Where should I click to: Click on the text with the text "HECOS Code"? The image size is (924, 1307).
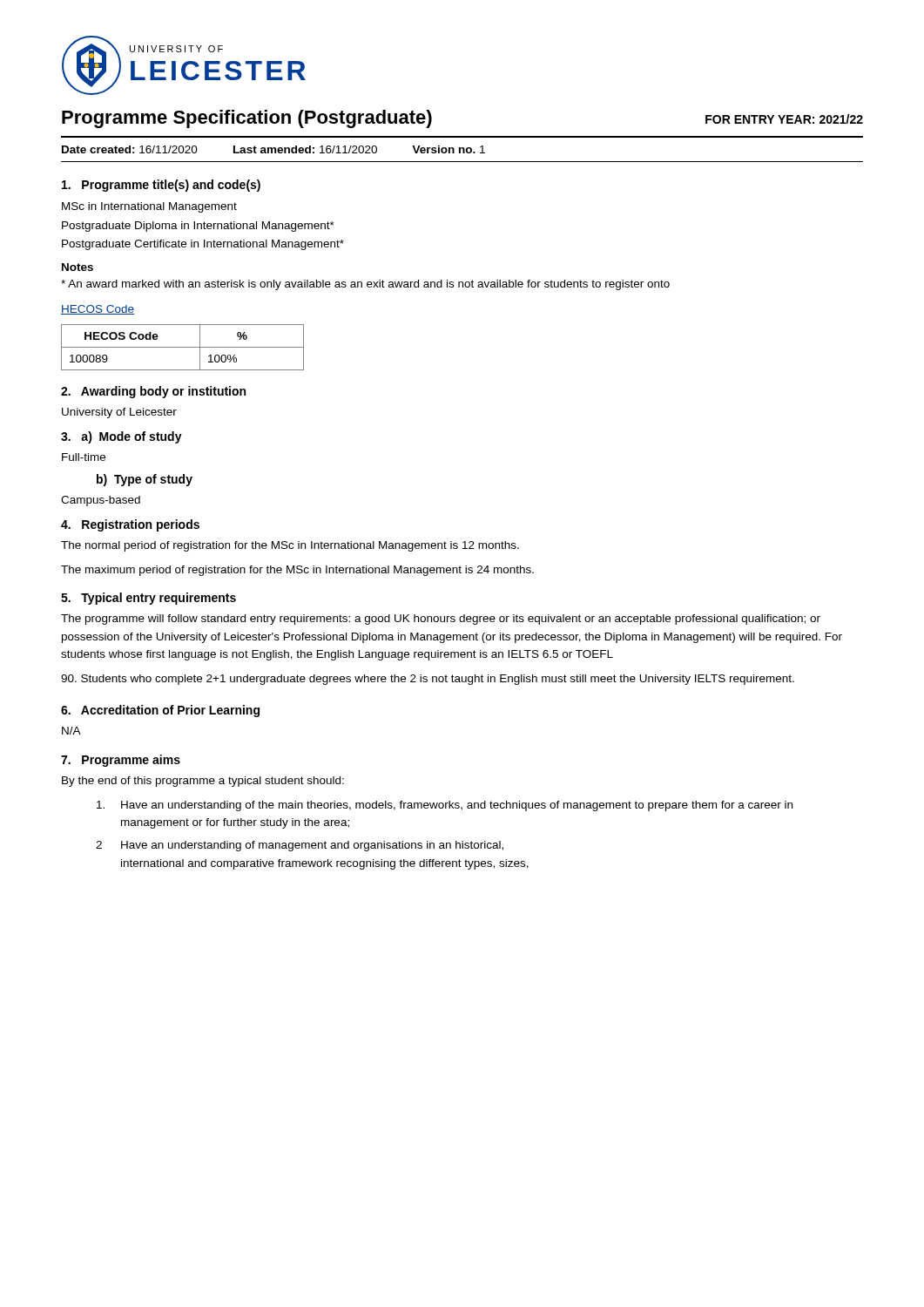pyautogui.click(x=98, y=309)
